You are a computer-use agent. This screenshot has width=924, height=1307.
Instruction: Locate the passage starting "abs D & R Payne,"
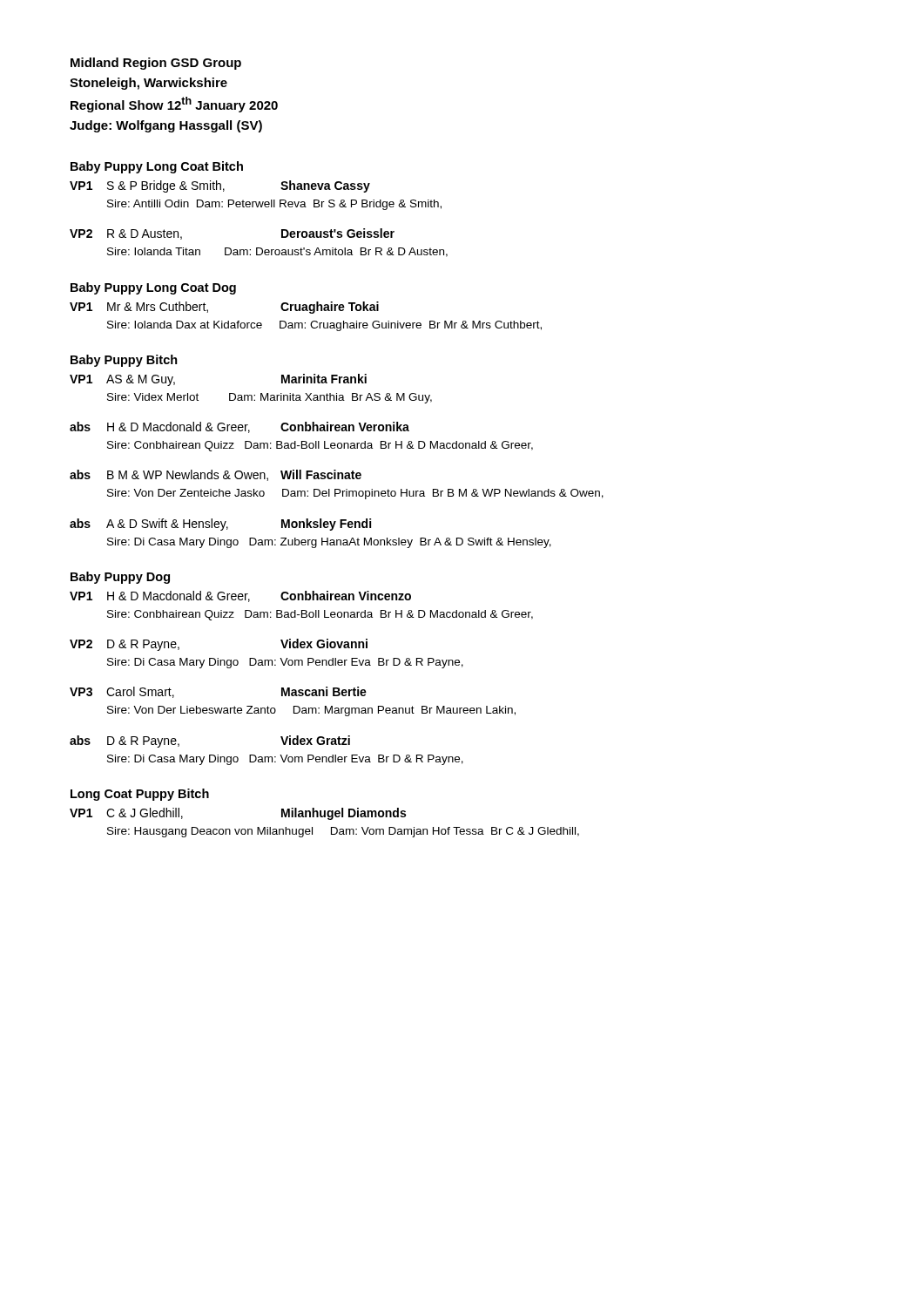click(x=462, y=749)
